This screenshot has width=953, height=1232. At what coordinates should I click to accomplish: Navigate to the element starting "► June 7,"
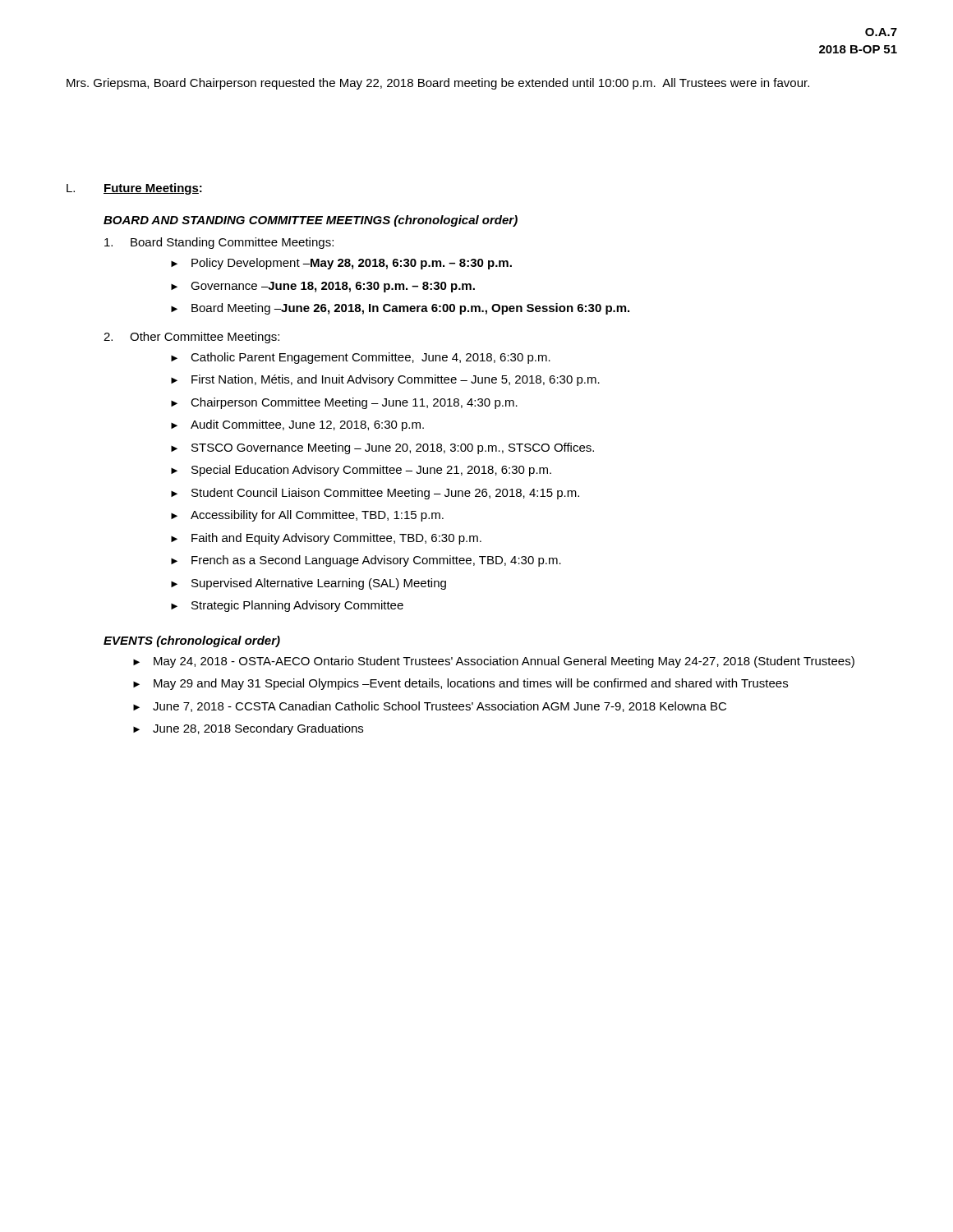[509, 706]
